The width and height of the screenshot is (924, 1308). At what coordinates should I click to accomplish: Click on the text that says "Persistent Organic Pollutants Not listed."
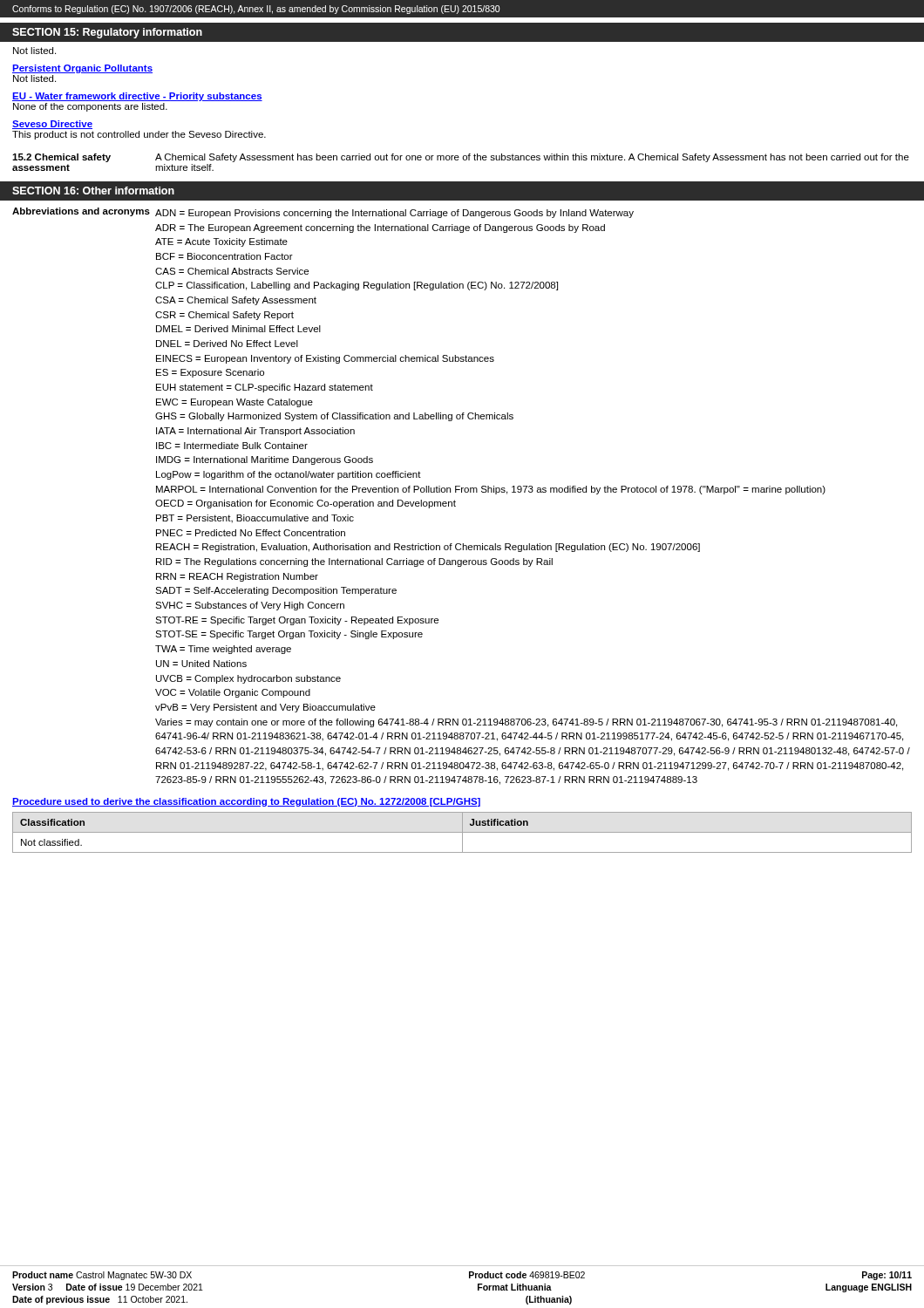82,73
